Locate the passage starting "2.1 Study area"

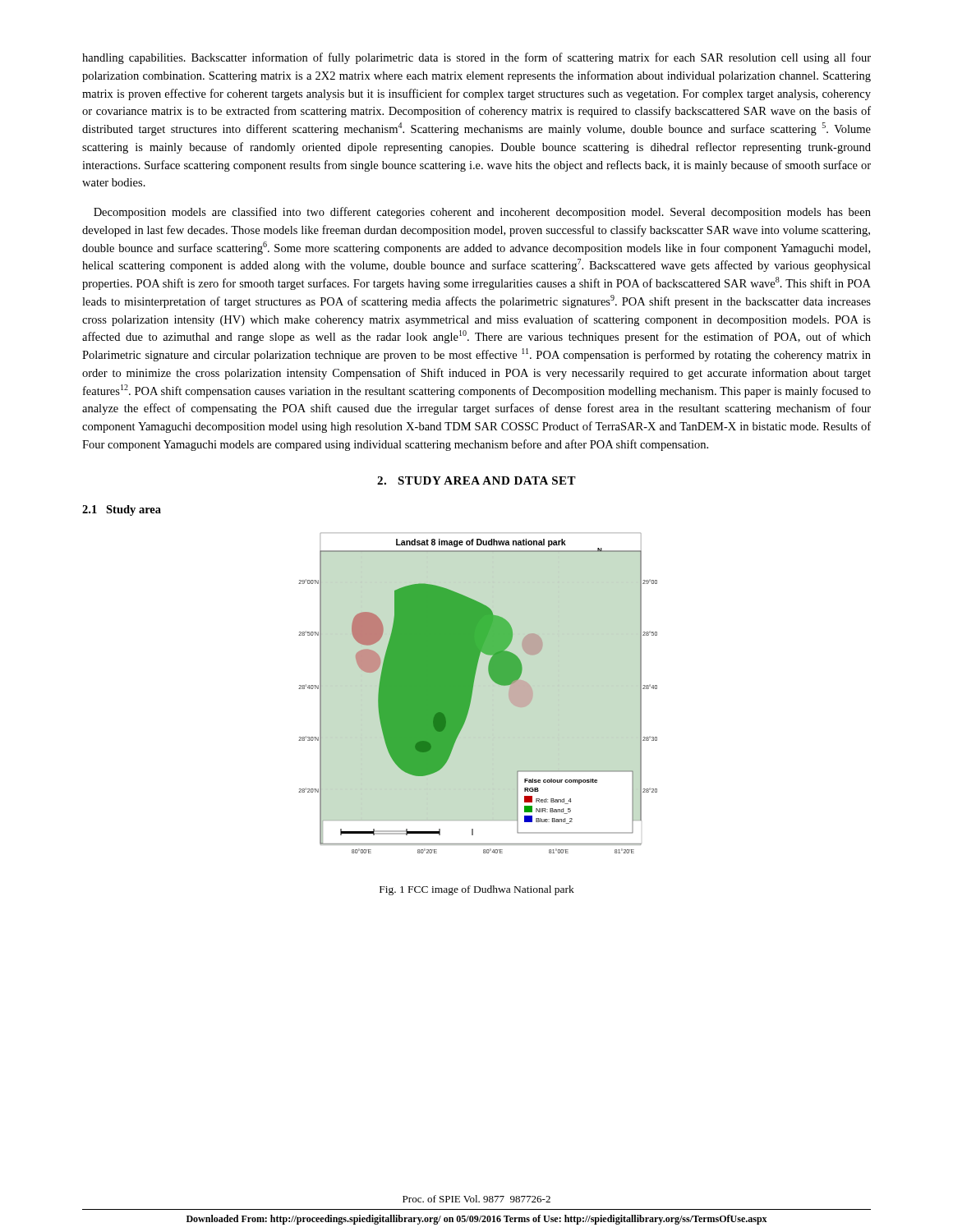point(122,509)
